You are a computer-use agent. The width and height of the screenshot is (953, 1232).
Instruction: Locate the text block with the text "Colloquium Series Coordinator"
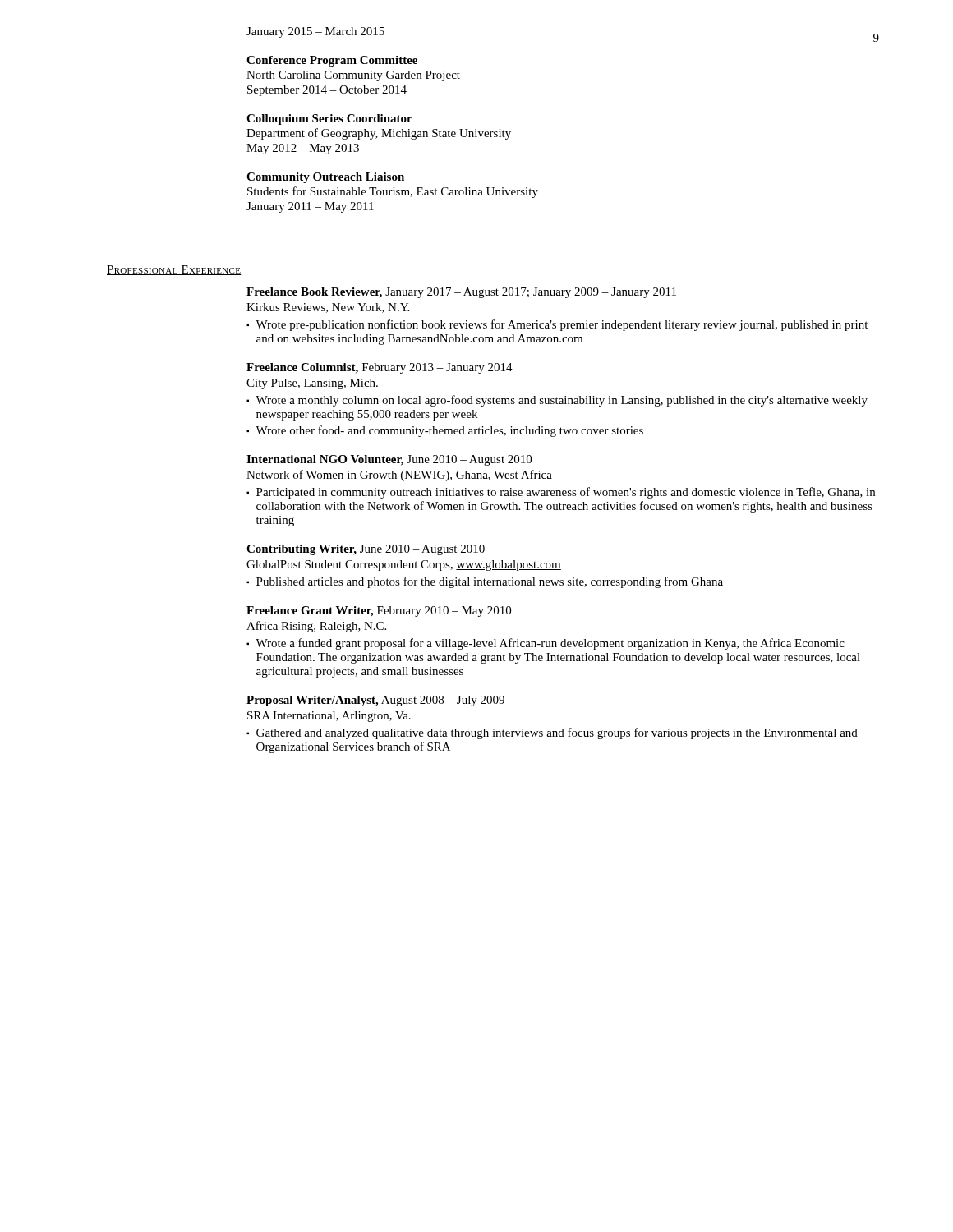(x=329, y=120)
